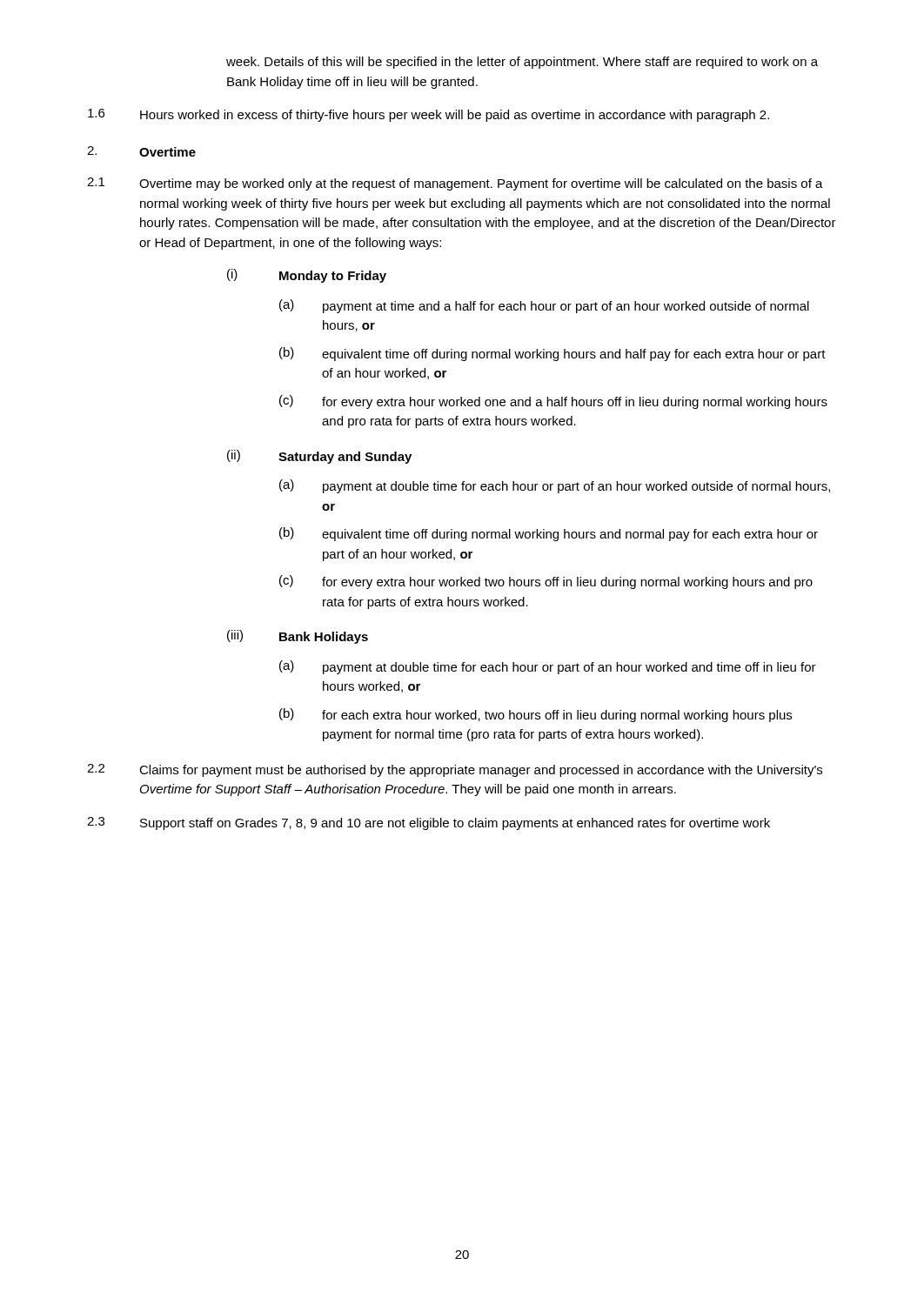Locate the list item that says "(iii) Bank Holidays"
Image resolution: width=924 pixels, height=1305 pixels.
click(x=298, y=637)
